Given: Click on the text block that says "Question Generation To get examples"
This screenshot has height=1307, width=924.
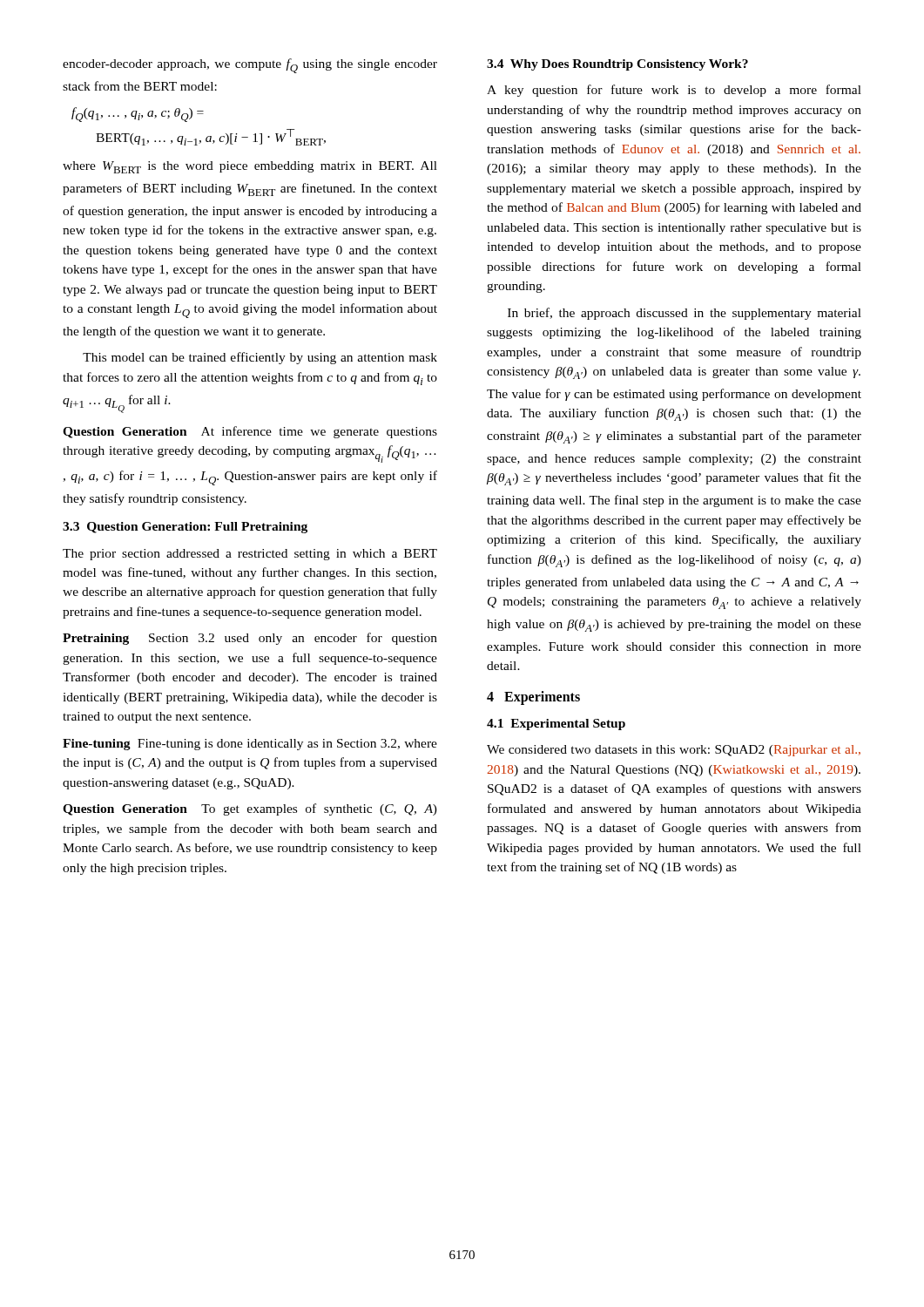Looking at the screenshot, I should 250,838.
